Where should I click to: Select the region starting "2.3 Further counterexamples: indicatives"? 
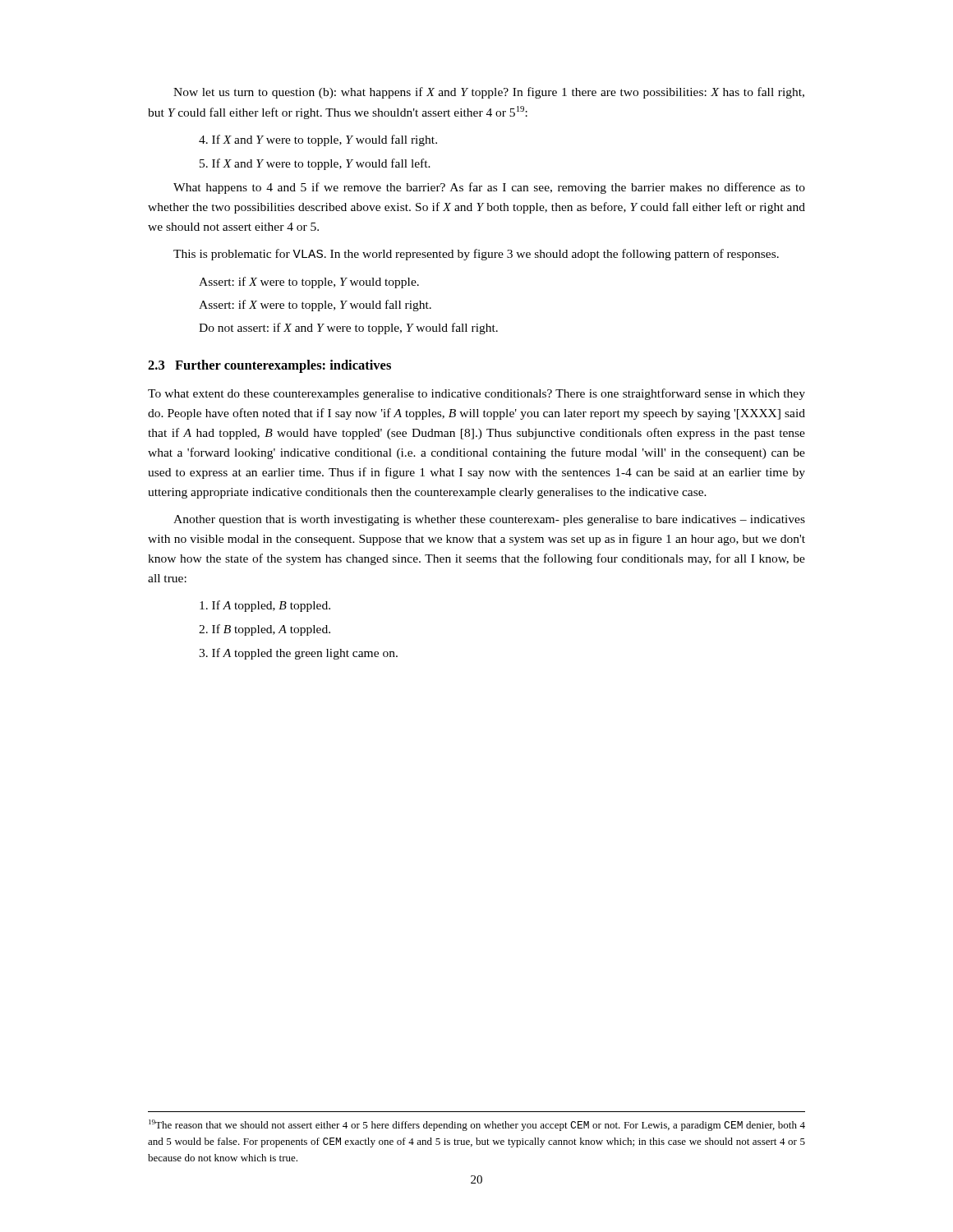[x=270, y=365]
